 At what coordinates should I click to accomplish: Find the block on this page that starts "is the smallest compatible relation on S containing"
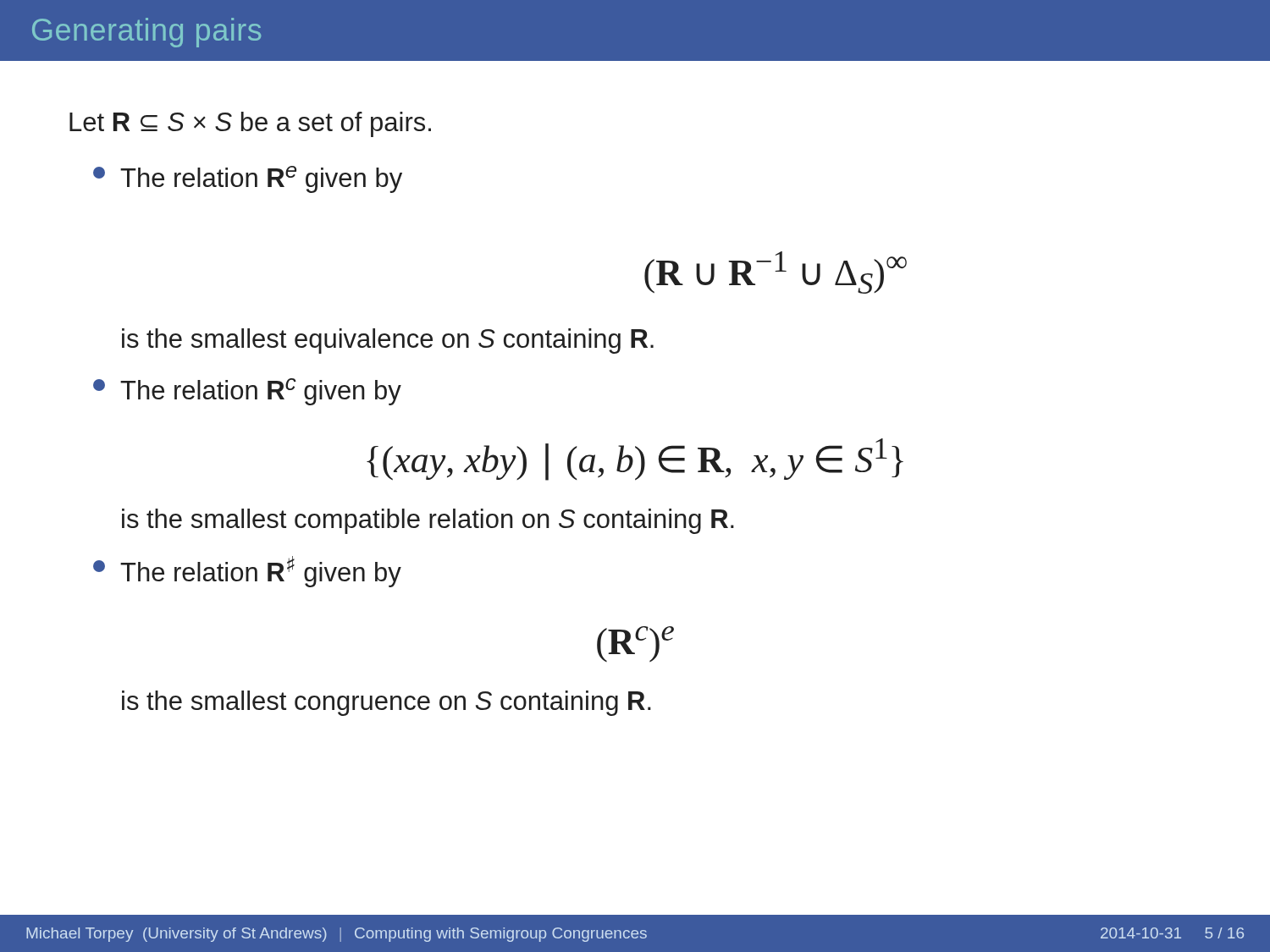pos(428,519)
